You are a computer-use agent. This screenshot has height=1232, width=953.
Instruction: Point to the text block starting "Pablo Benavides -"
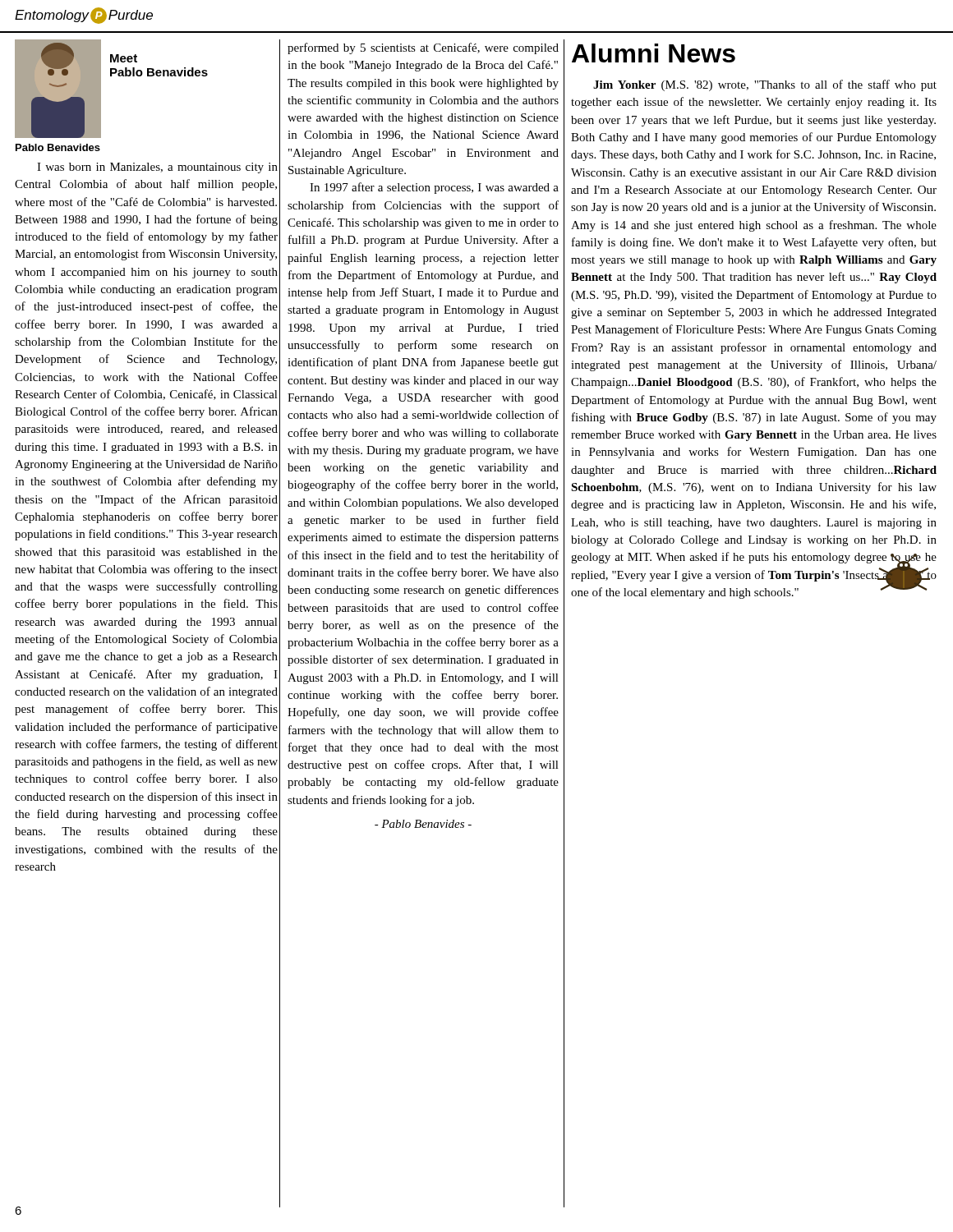(x=423, y=824)
